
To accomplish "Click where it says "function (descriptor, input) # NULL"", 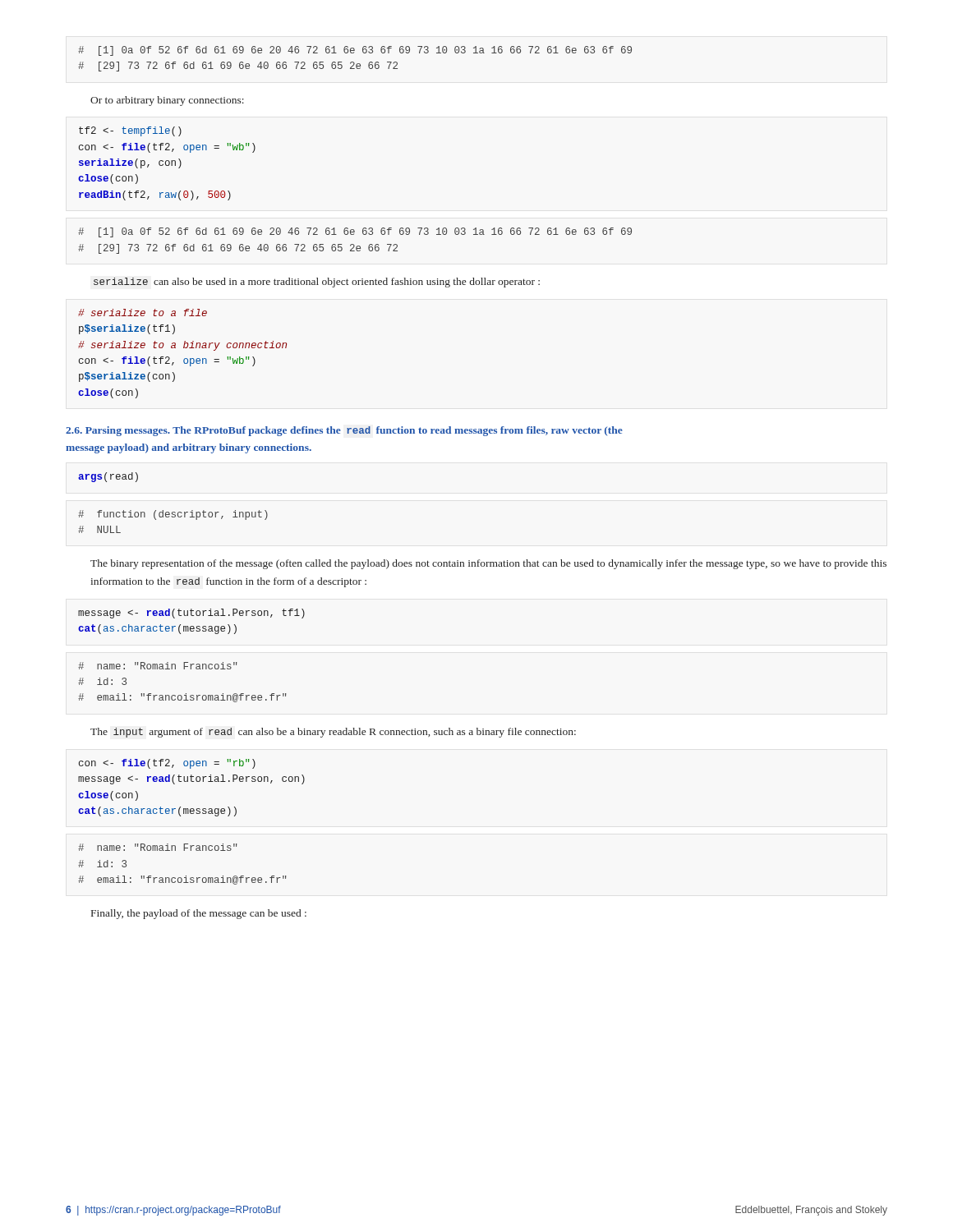I will point(173,515).
